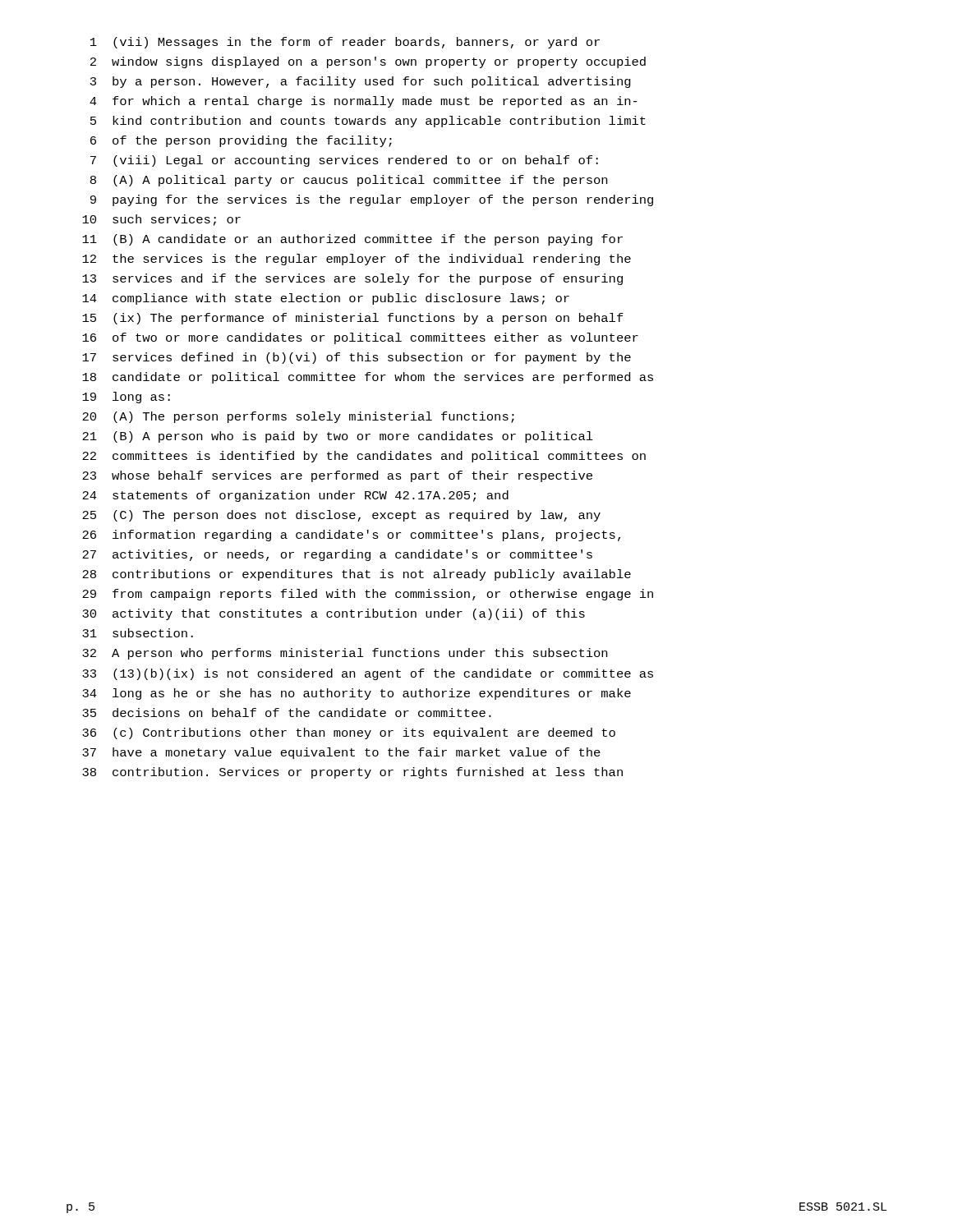Screen dimensions: 1232x953
Task: Find the passage starting "15 (ix) The performance of ministerial functions by"
Action: point(476,358)
